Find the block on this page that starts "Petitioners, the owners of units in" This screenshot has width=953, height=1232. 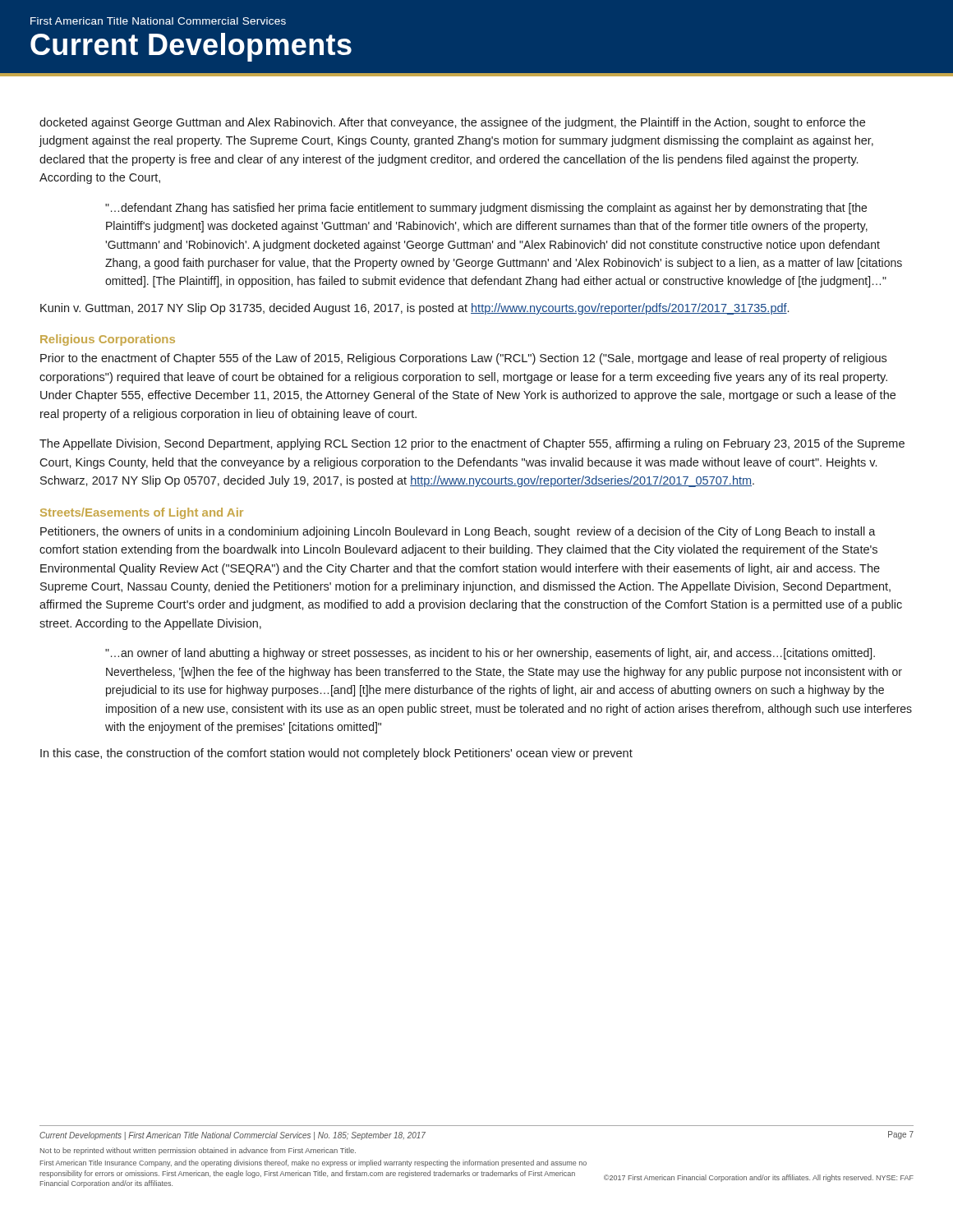(x=471, y=577)
